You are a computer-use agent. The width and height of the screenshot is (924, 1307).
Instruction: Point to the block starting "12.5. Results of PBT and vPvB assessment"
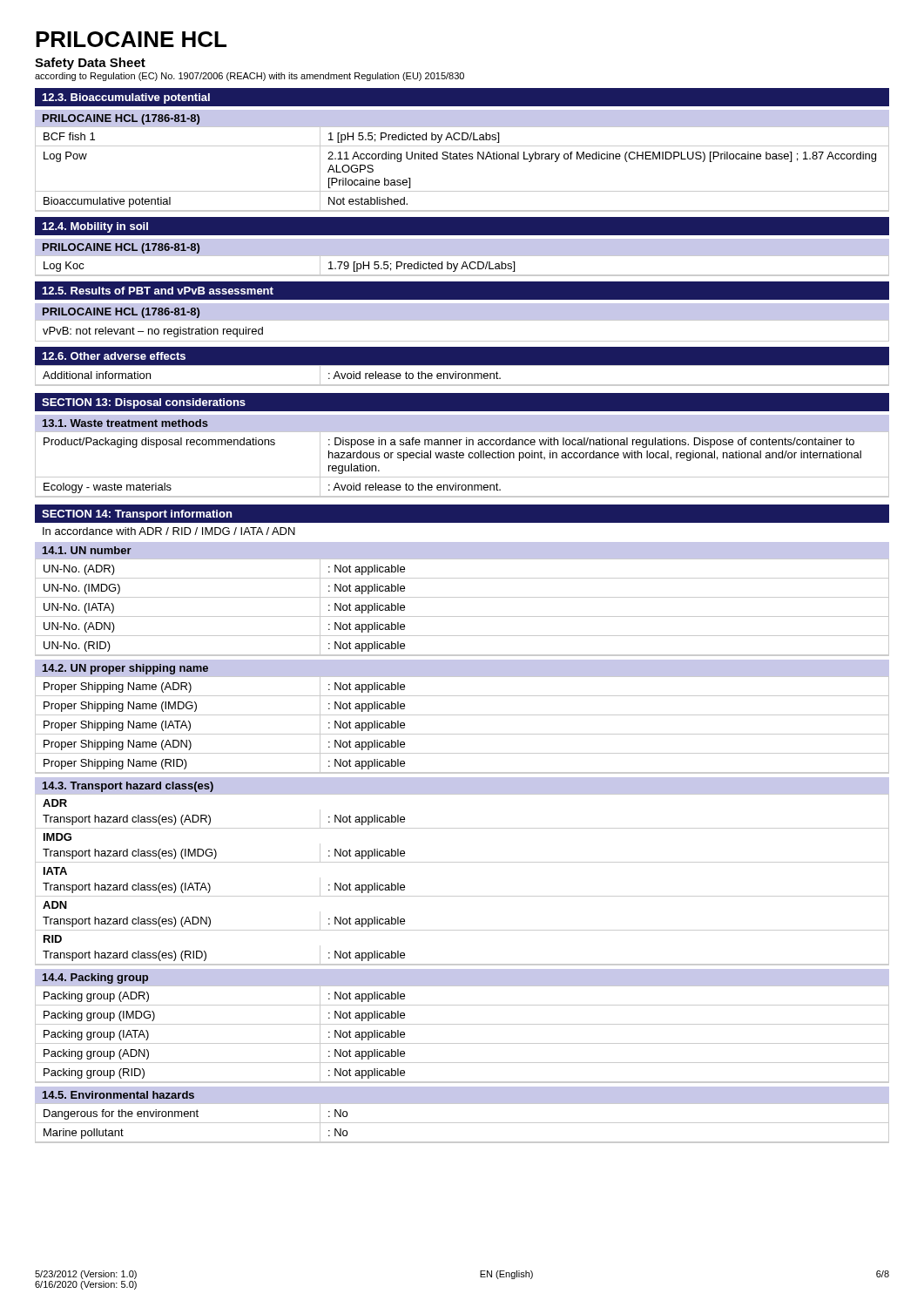tap(462, 291)
